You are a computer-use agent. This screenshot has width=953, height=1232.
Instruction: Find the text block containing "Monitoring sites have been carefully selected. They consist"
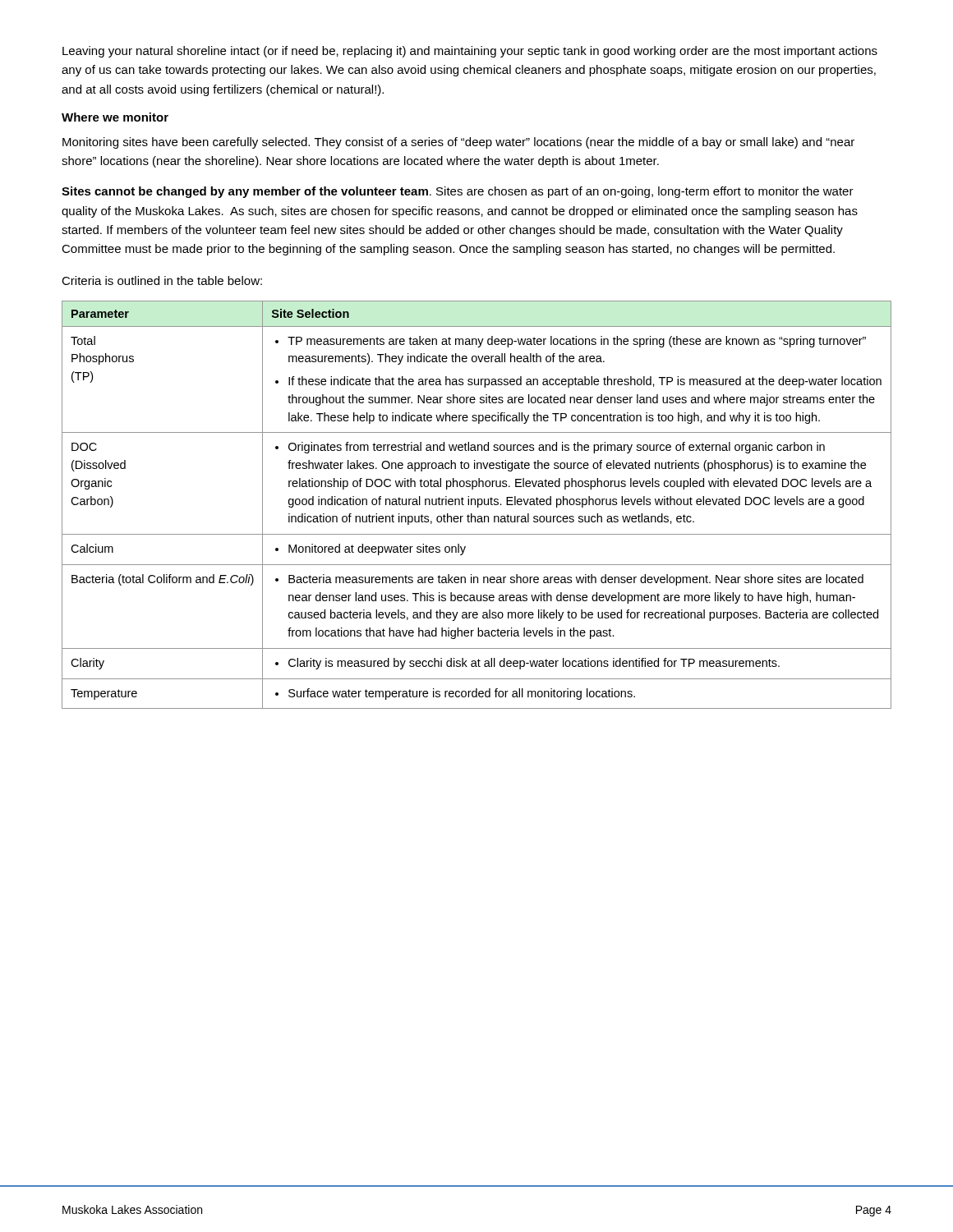coord(458,151)
